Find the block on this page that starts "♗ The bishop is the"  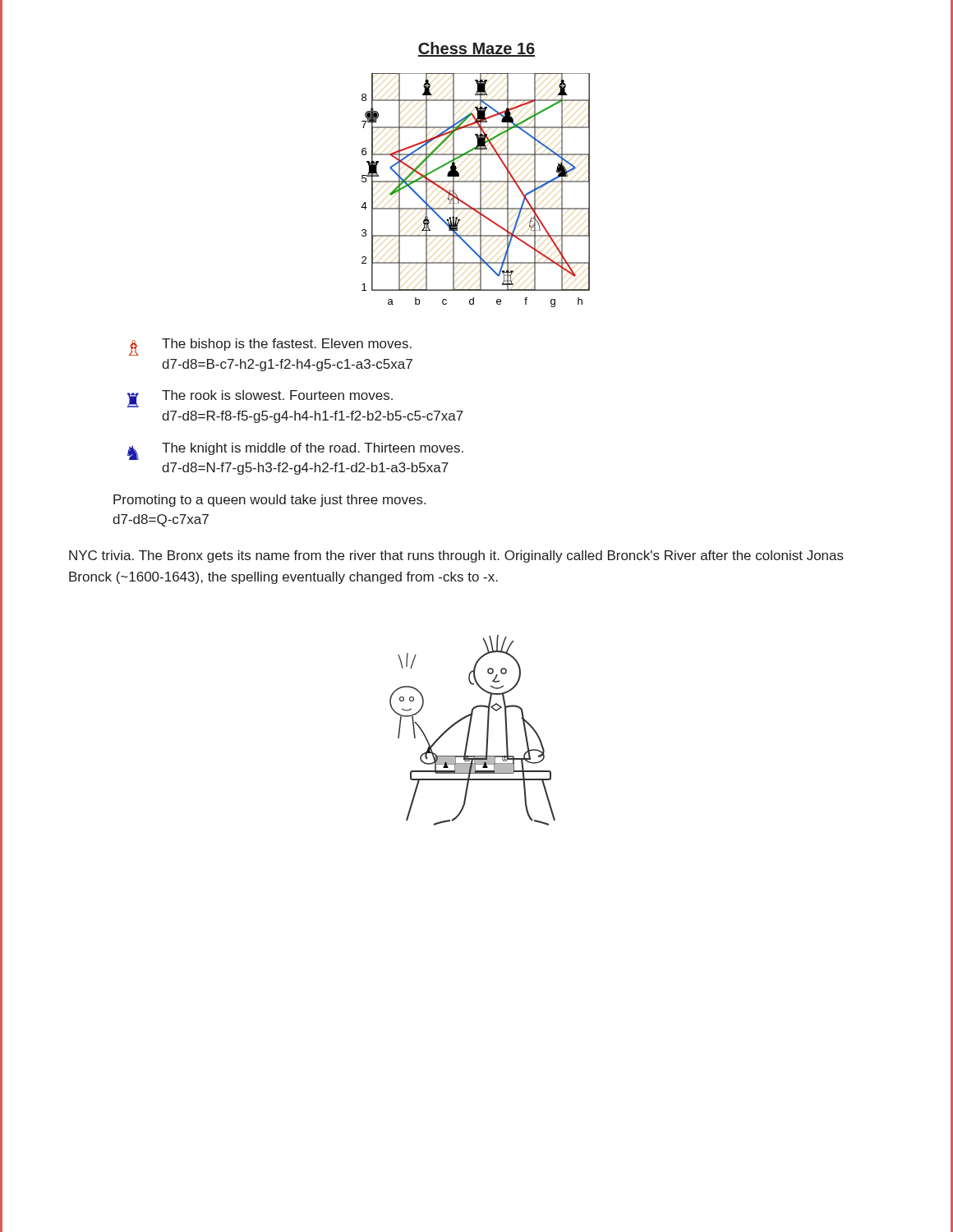[x=265, y=355]
